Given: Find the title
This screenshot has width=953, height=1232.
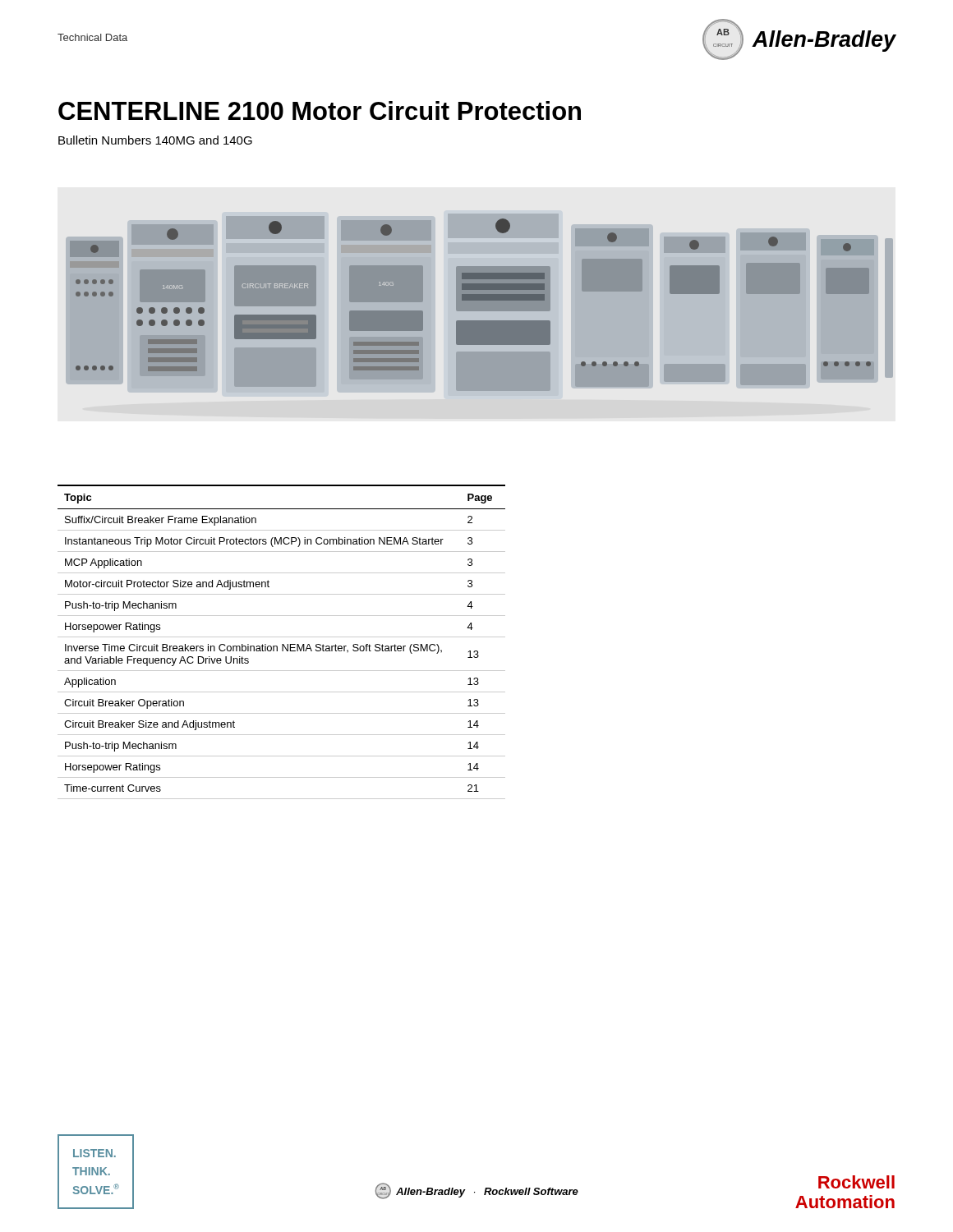Looking at the screenshot, I should [320, 112].
